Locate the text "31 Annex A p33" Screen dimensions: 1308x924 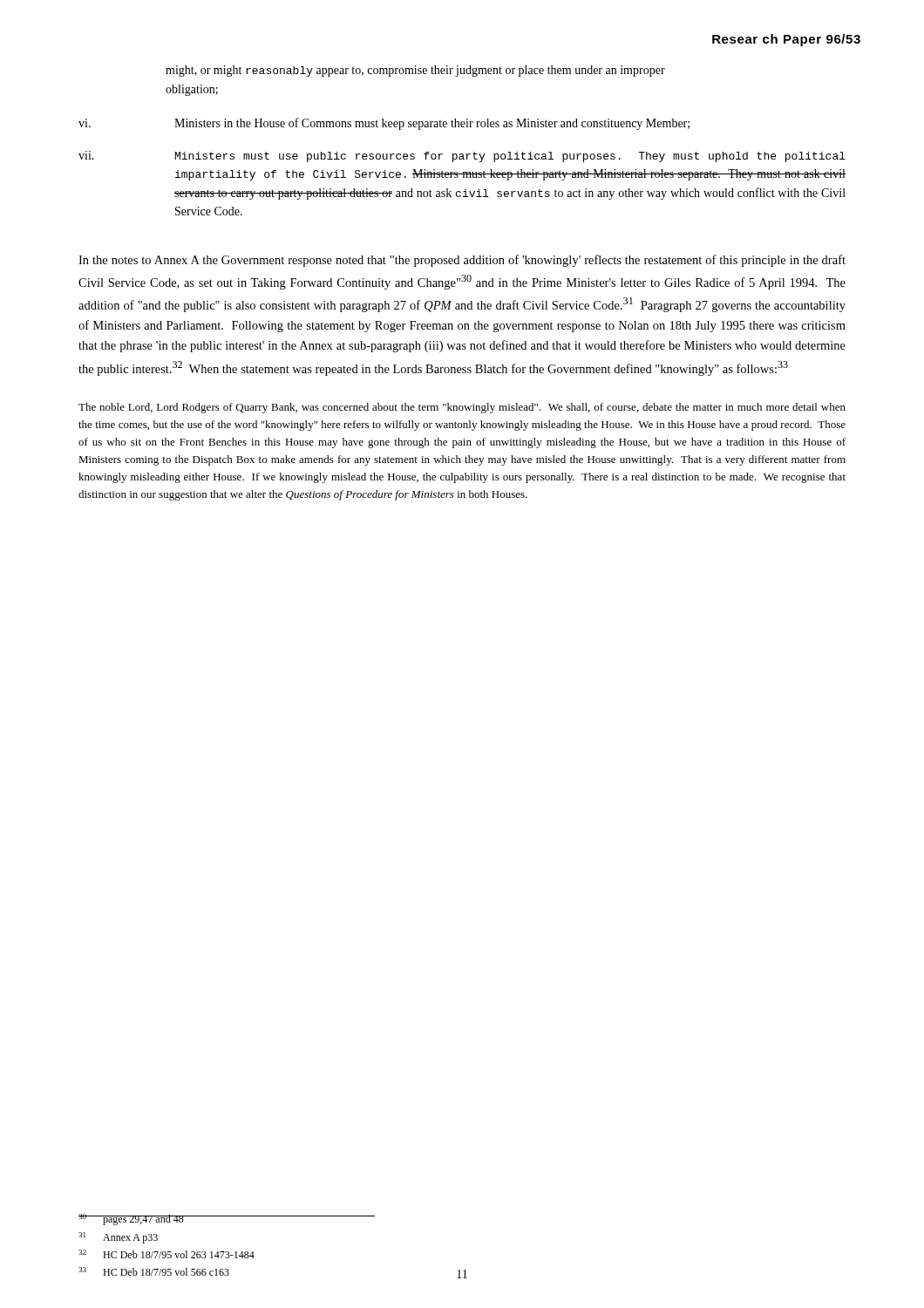[118, 1238]
